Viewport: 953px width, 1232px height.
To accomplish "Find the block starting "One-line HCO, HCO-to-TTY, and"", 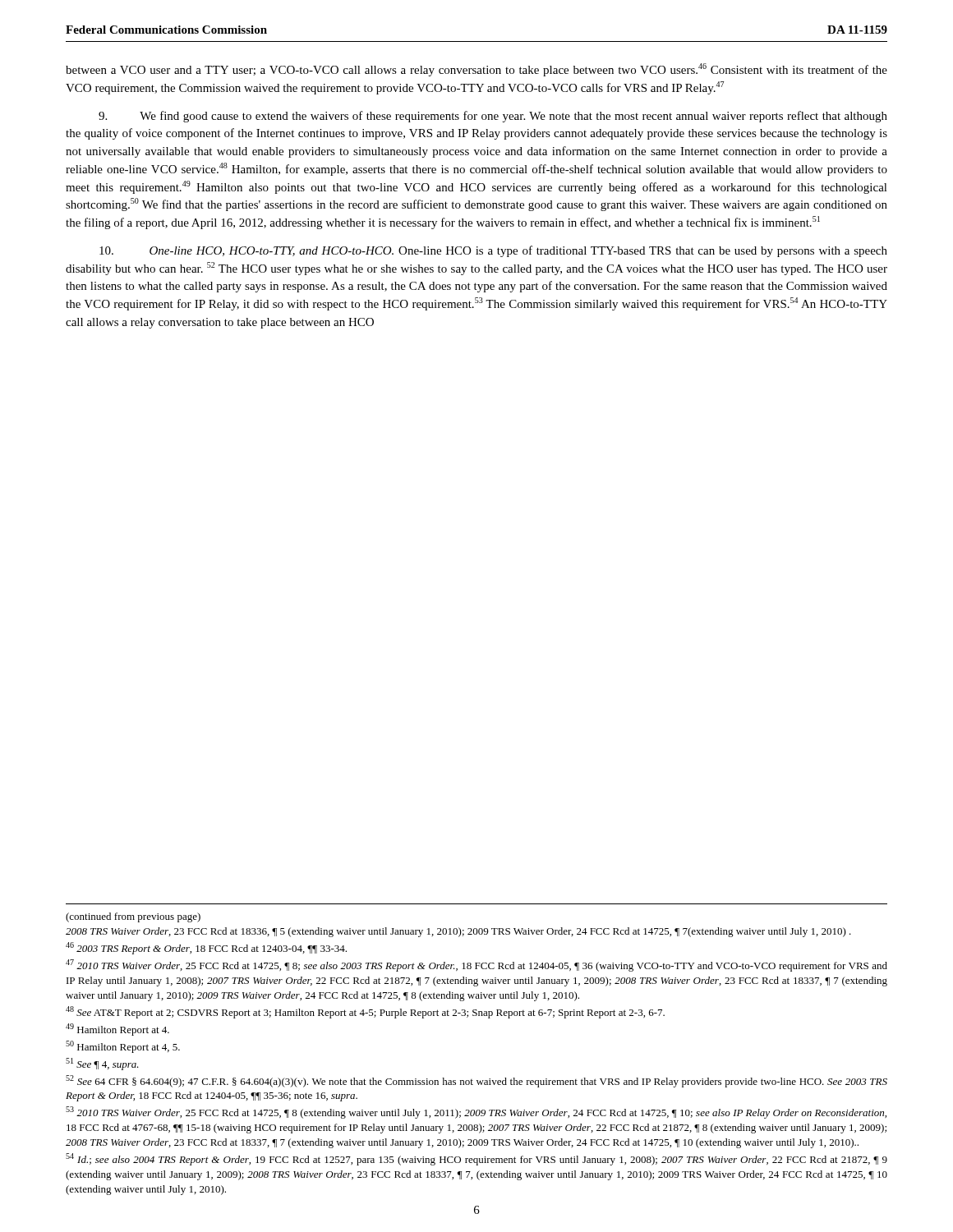I will (x=476, y=286).
